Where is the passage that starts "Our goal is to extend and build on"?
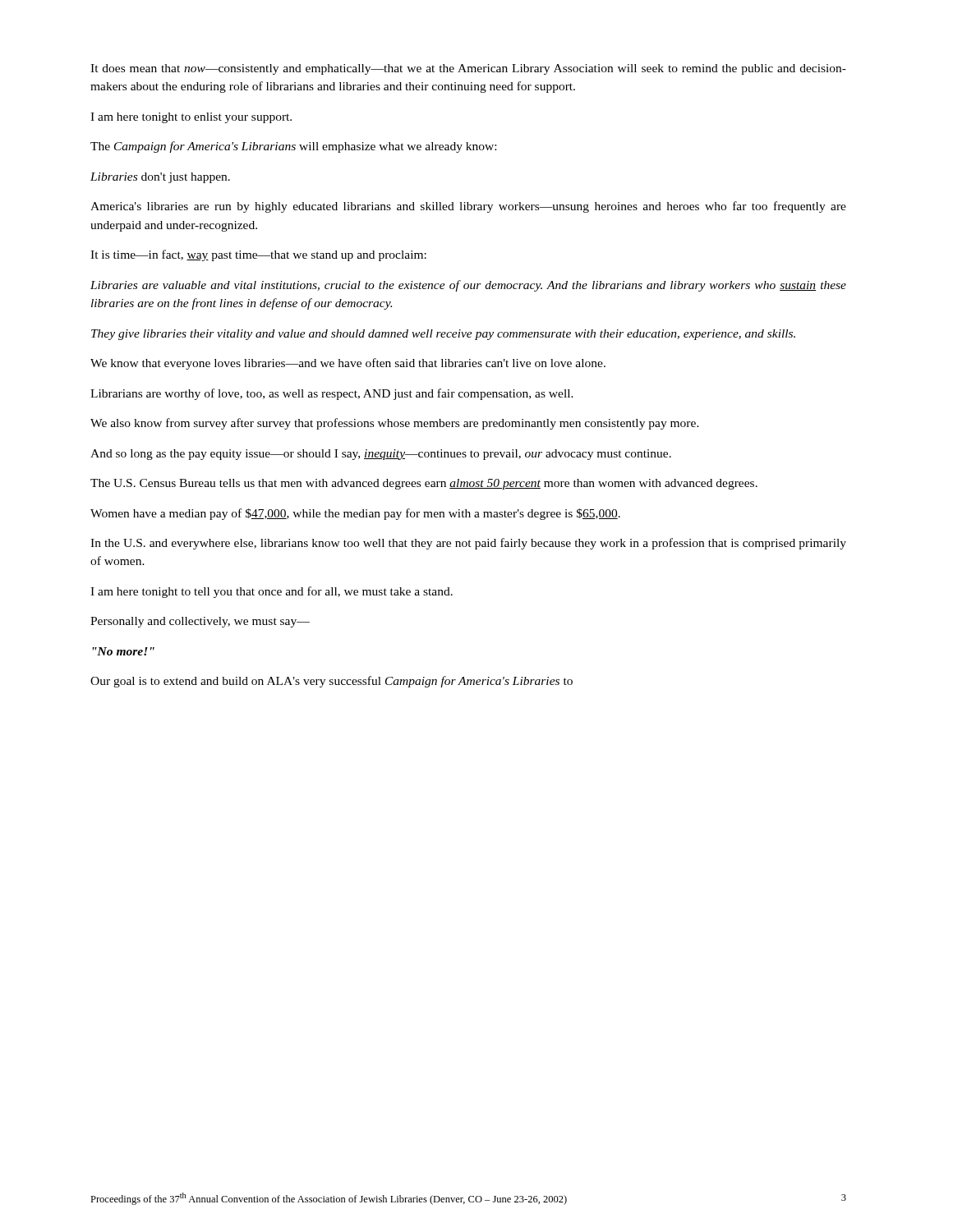 pos(332,681)
